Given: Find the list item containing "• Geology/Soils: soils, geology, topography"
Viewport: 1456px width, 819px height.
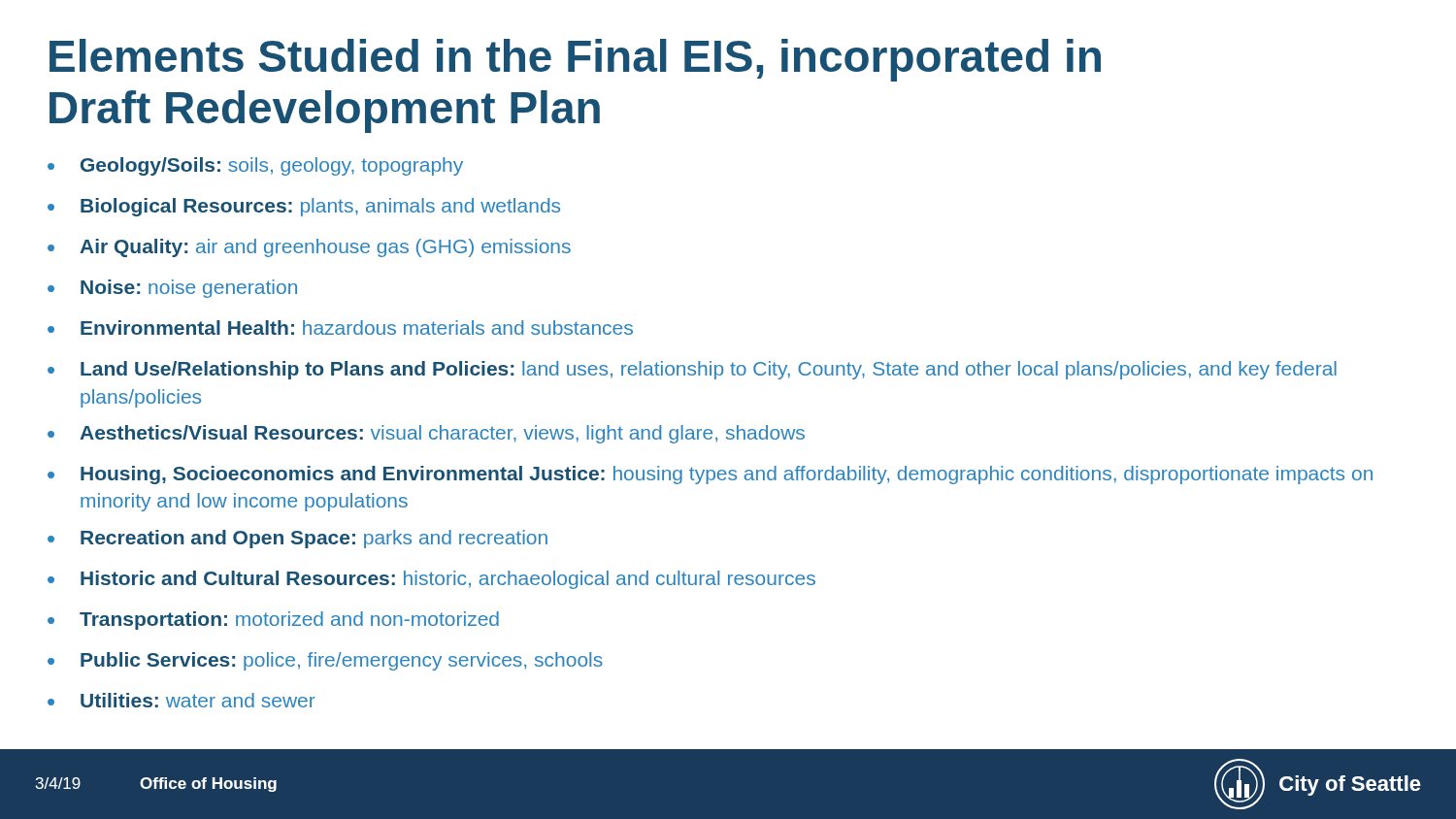Looking at the screenshot, I should pos(255,166).
